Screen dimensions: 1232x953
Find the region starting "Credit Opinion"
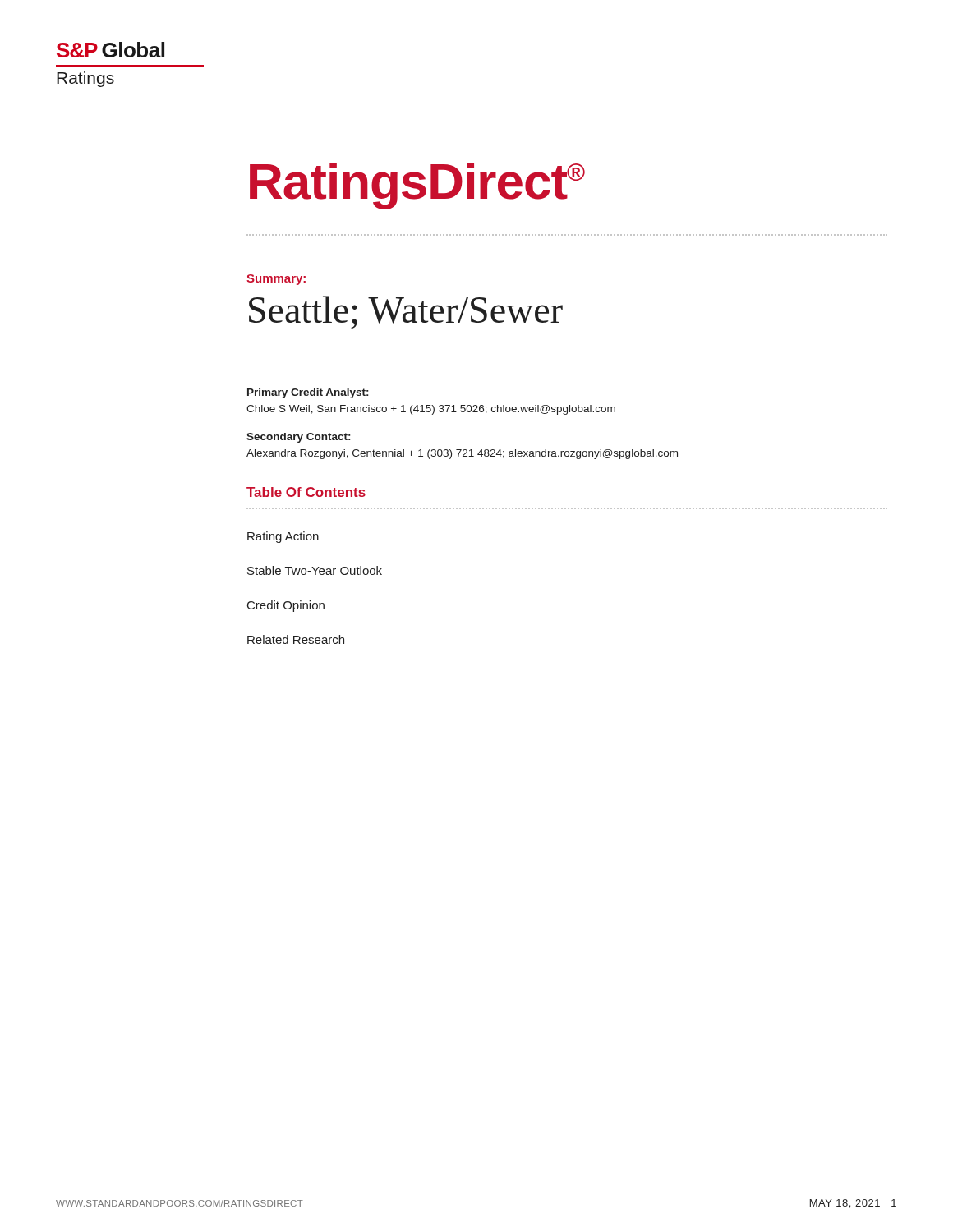pos(286,605)
